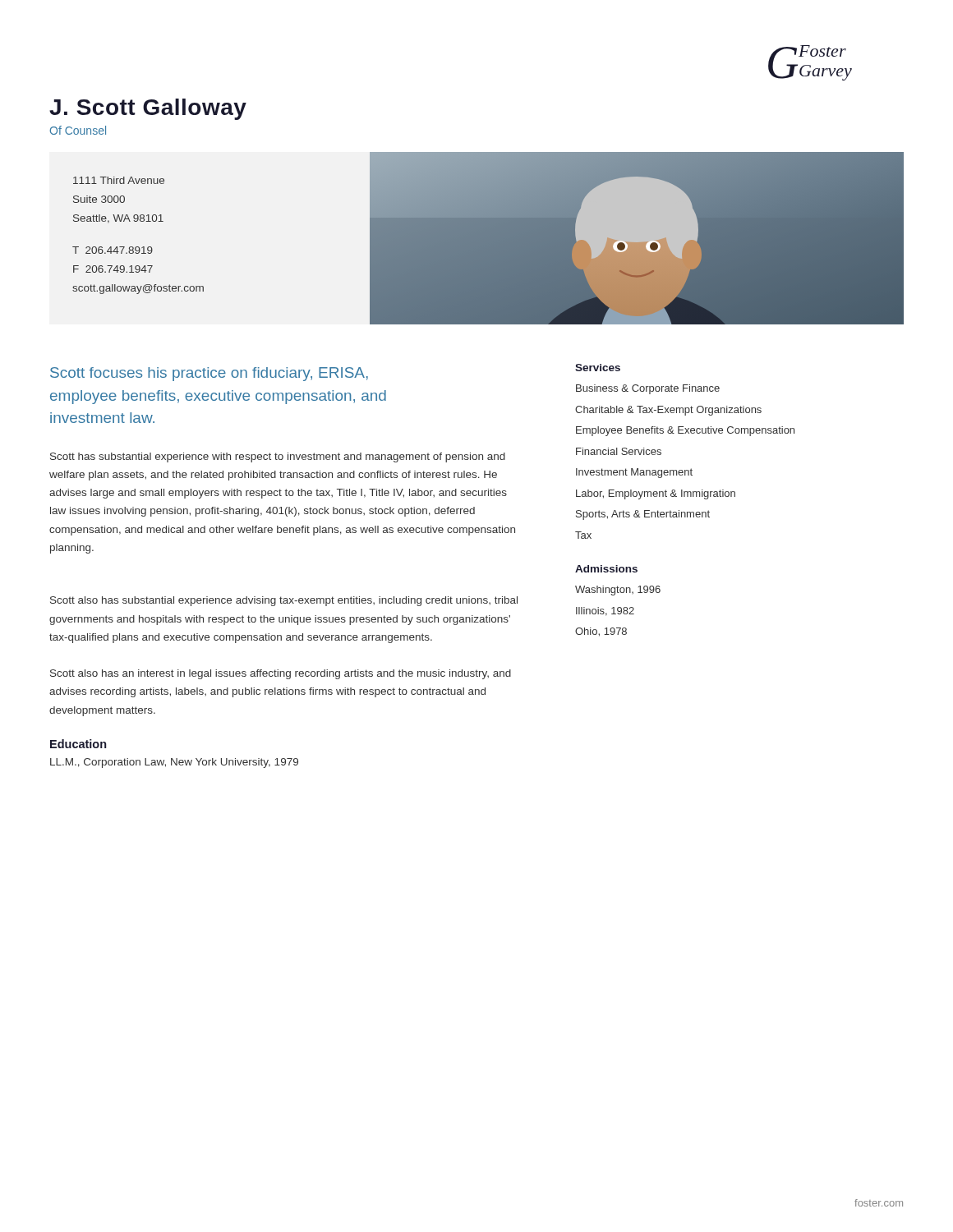Screen dimensions: 1232x953
Task: Locate the list item containing "Employee Benefits &"
Action: point(685,430)
